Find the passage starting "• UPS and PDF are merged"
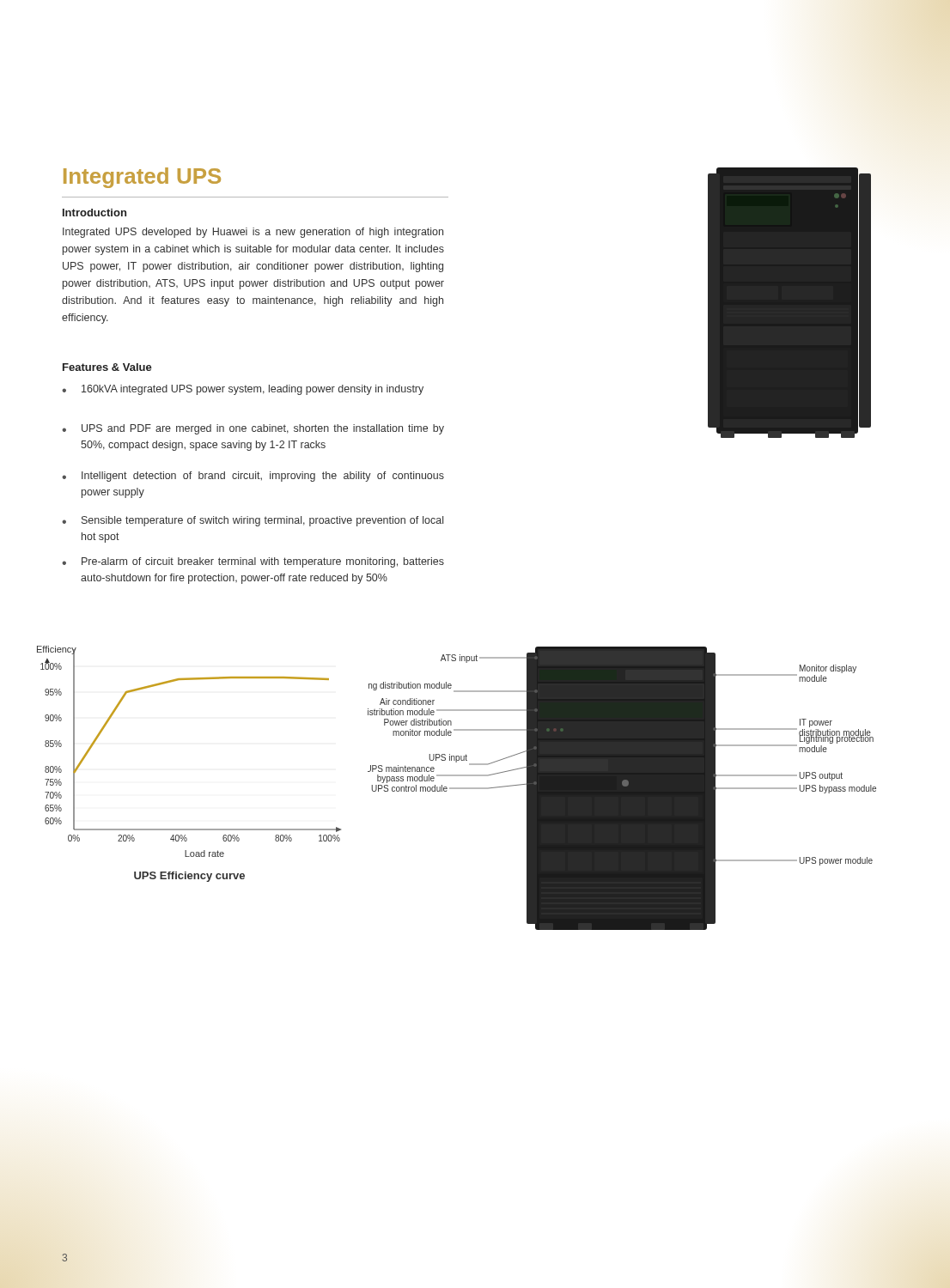950x1288 pixels. point(253,437)
